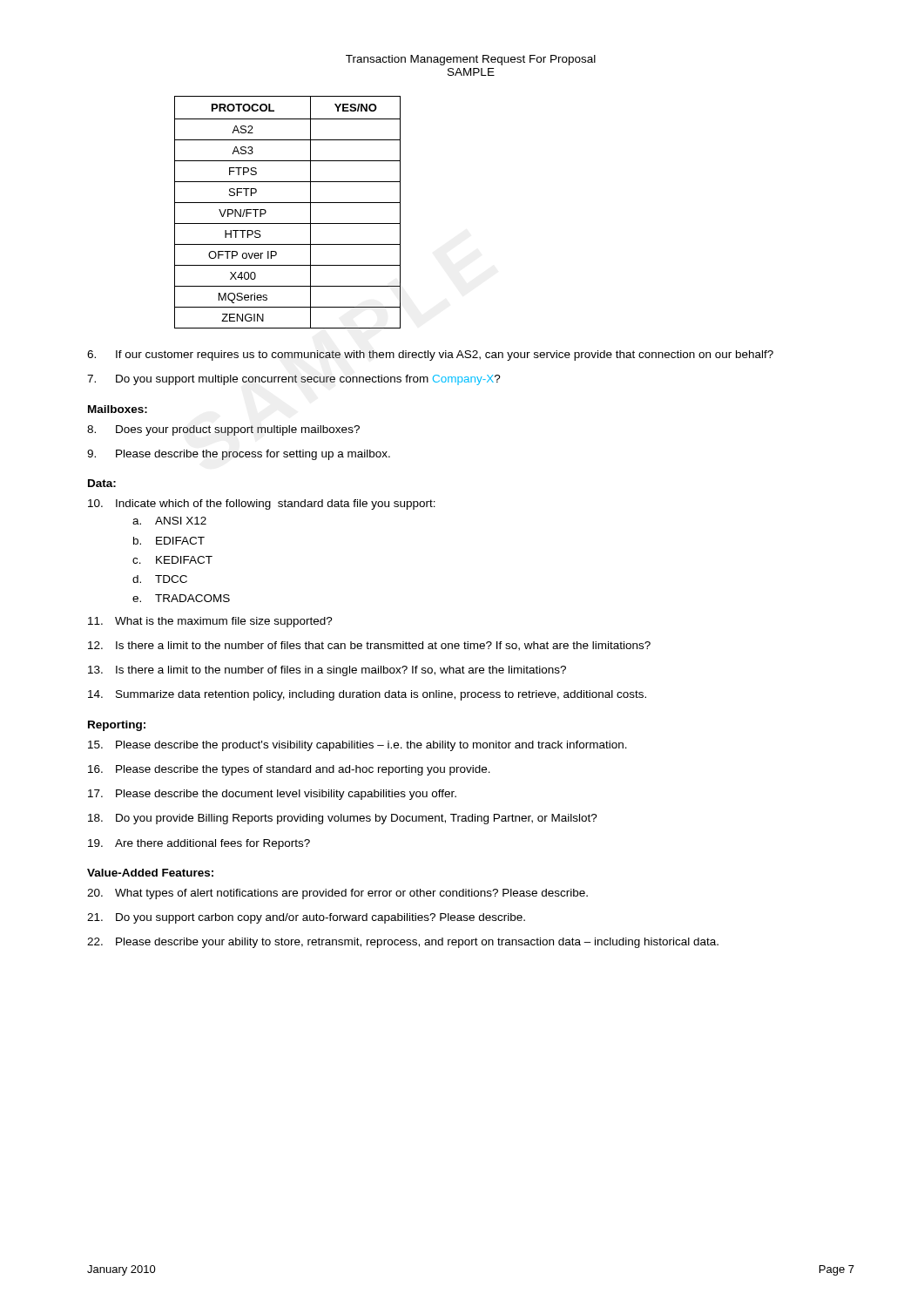
Task: Select the passage starting "6. If our customer requires us to"
Action: click(430, 355)
